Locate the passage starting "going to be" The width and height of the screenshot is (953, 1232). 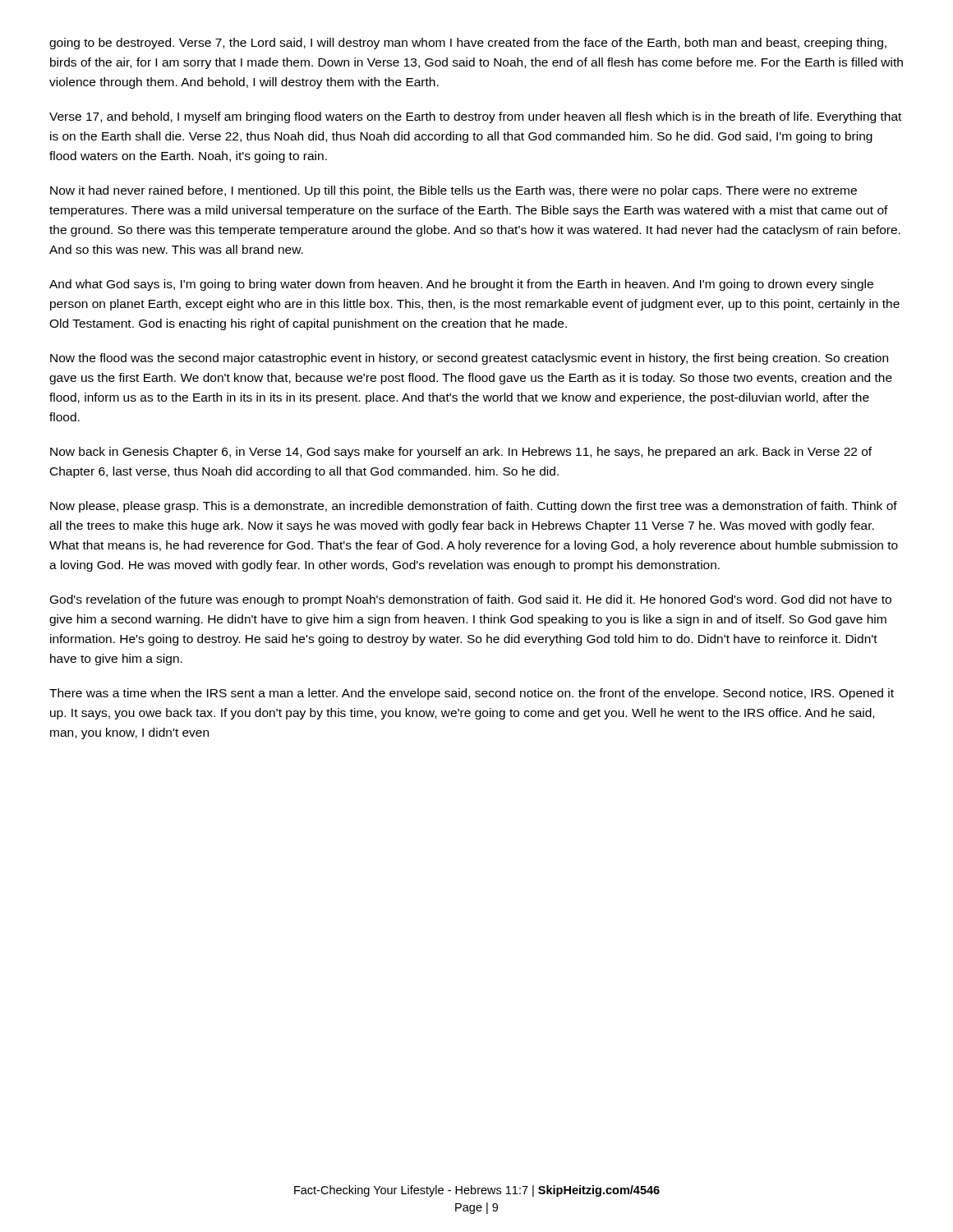[476, 62]
